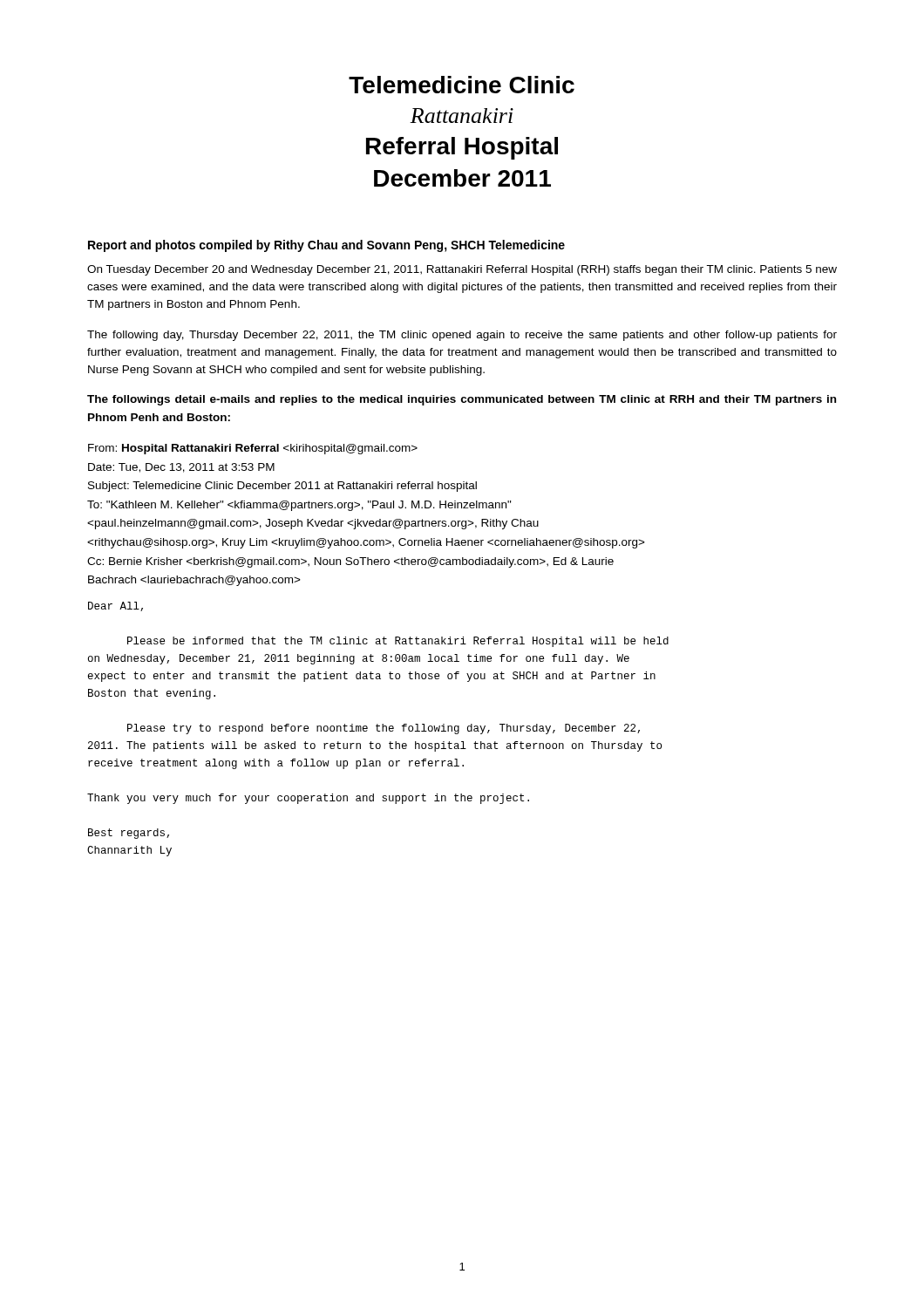The height and width of the screenshot is (1308, 924).
Task: Navigate to the block starting "Dear All, Please be"
Action: click(x=378, y=729)
